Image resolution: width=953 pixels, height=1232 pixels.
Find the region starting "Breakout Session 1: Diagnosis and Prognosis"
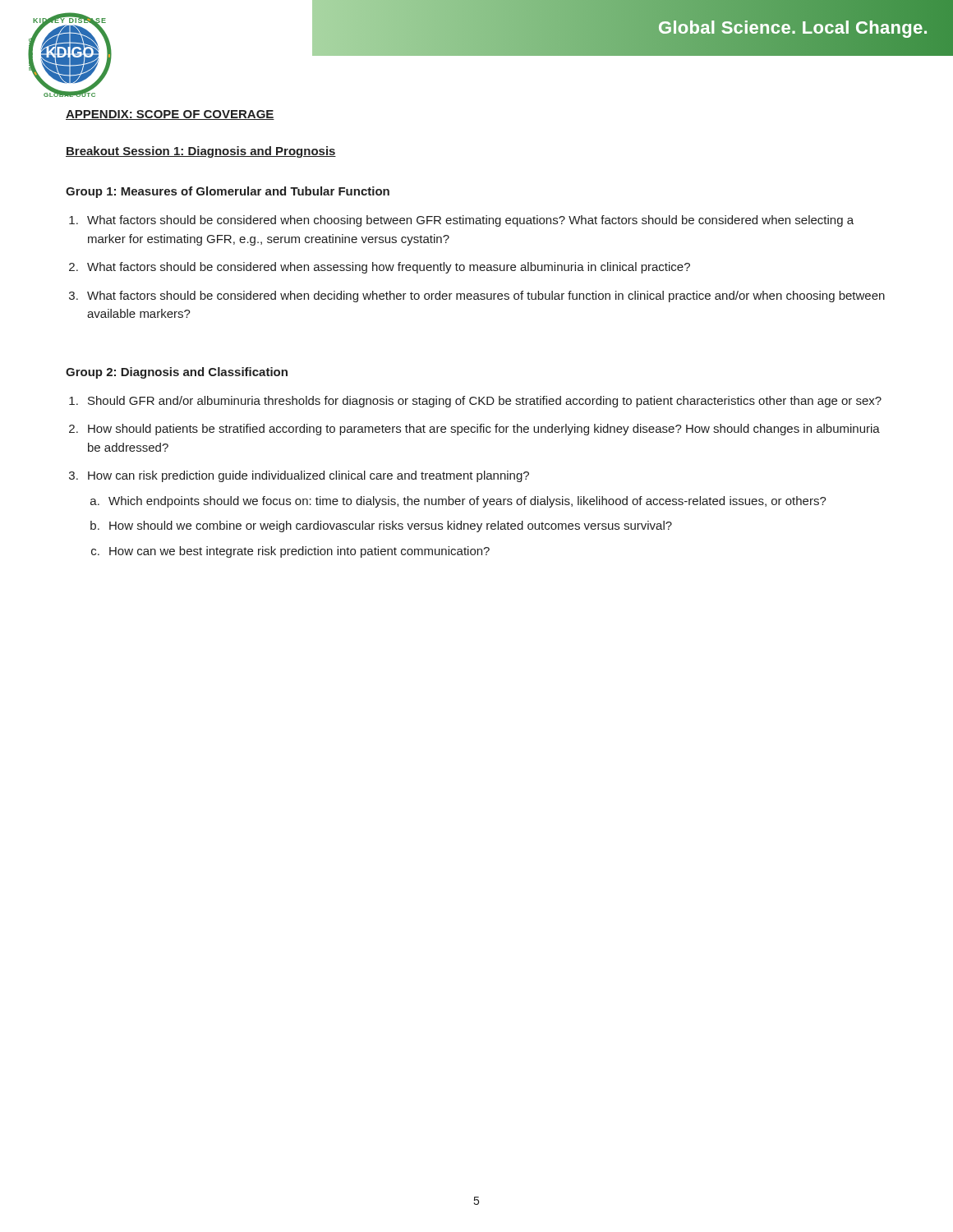tap(201, 151)
